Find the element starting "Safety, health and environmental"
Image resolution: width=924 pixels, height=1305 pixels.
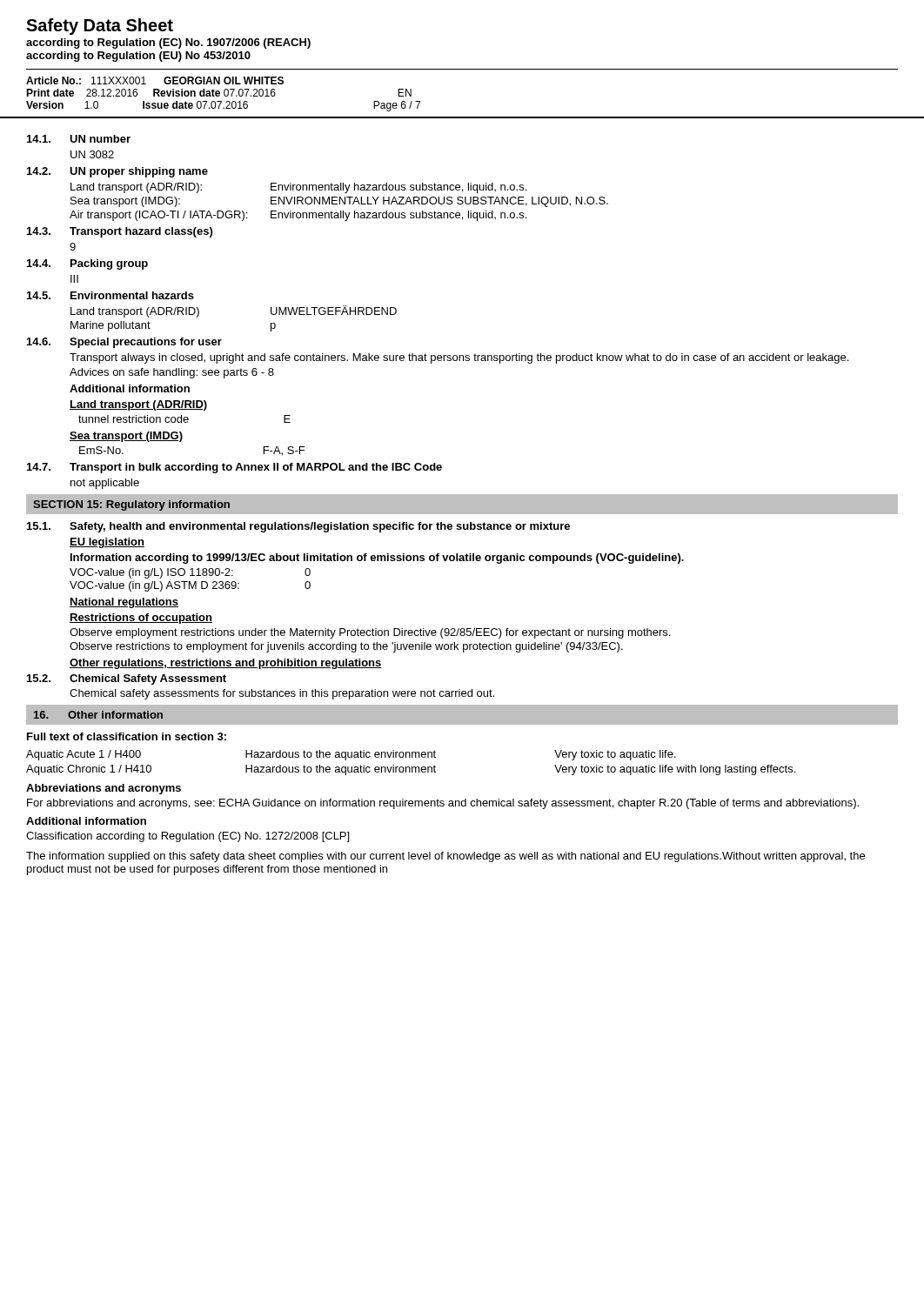tap(320, 526)
